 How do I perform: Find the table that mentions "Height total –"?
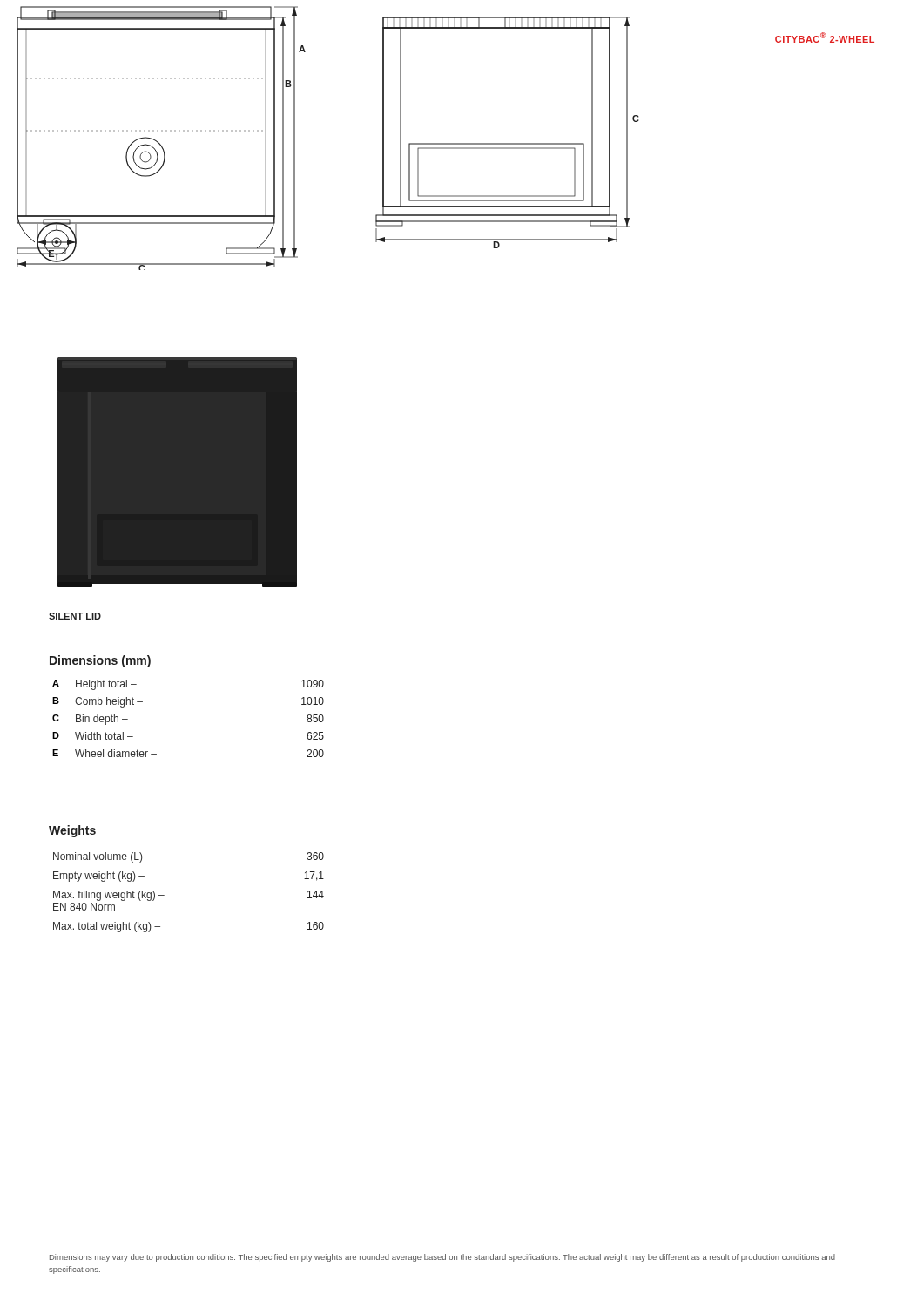188,719
